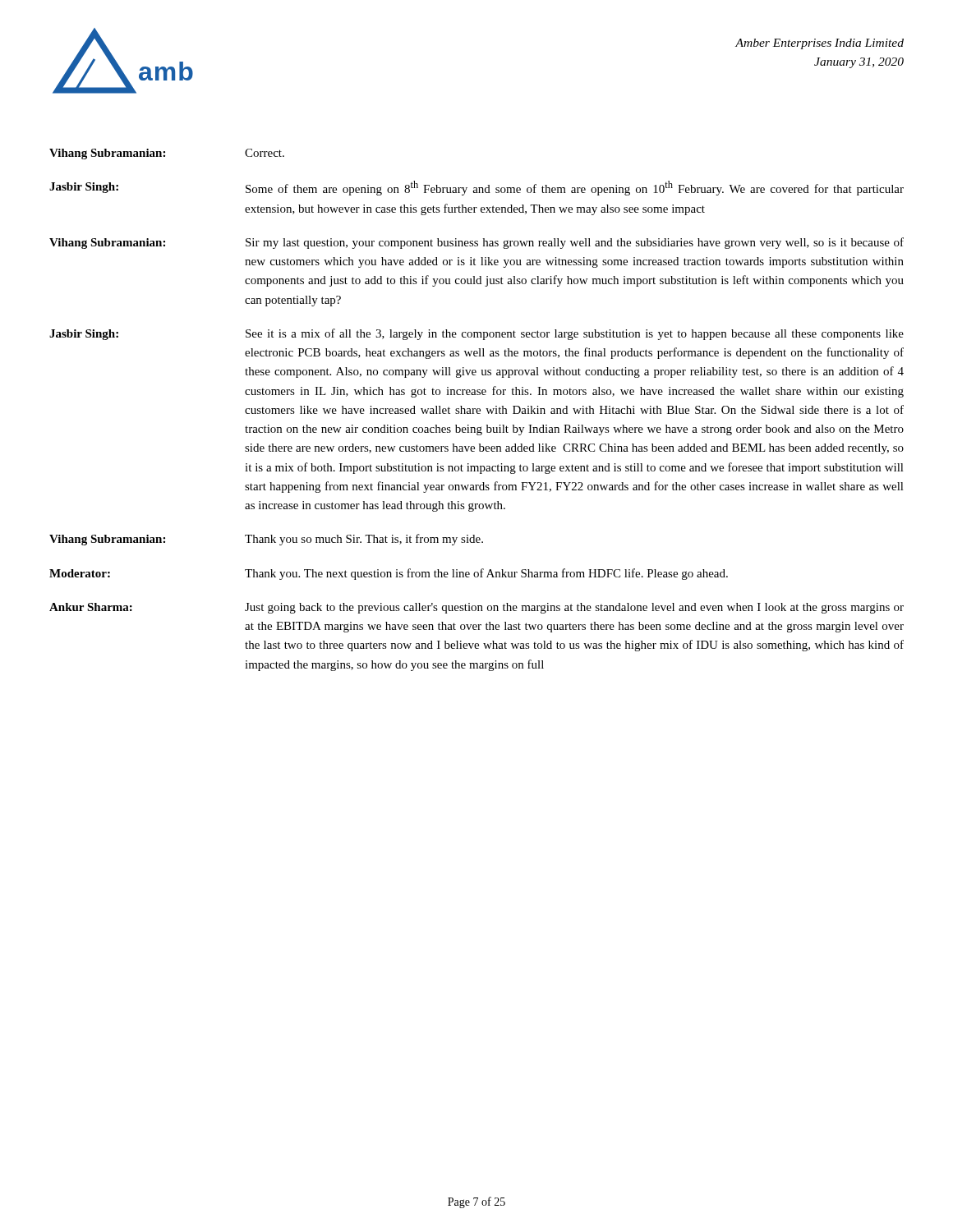
Task: Click on the text block that reads "Vihang Subramanian: Sir my last question, your component"
Action: click(x=476, y=271)
